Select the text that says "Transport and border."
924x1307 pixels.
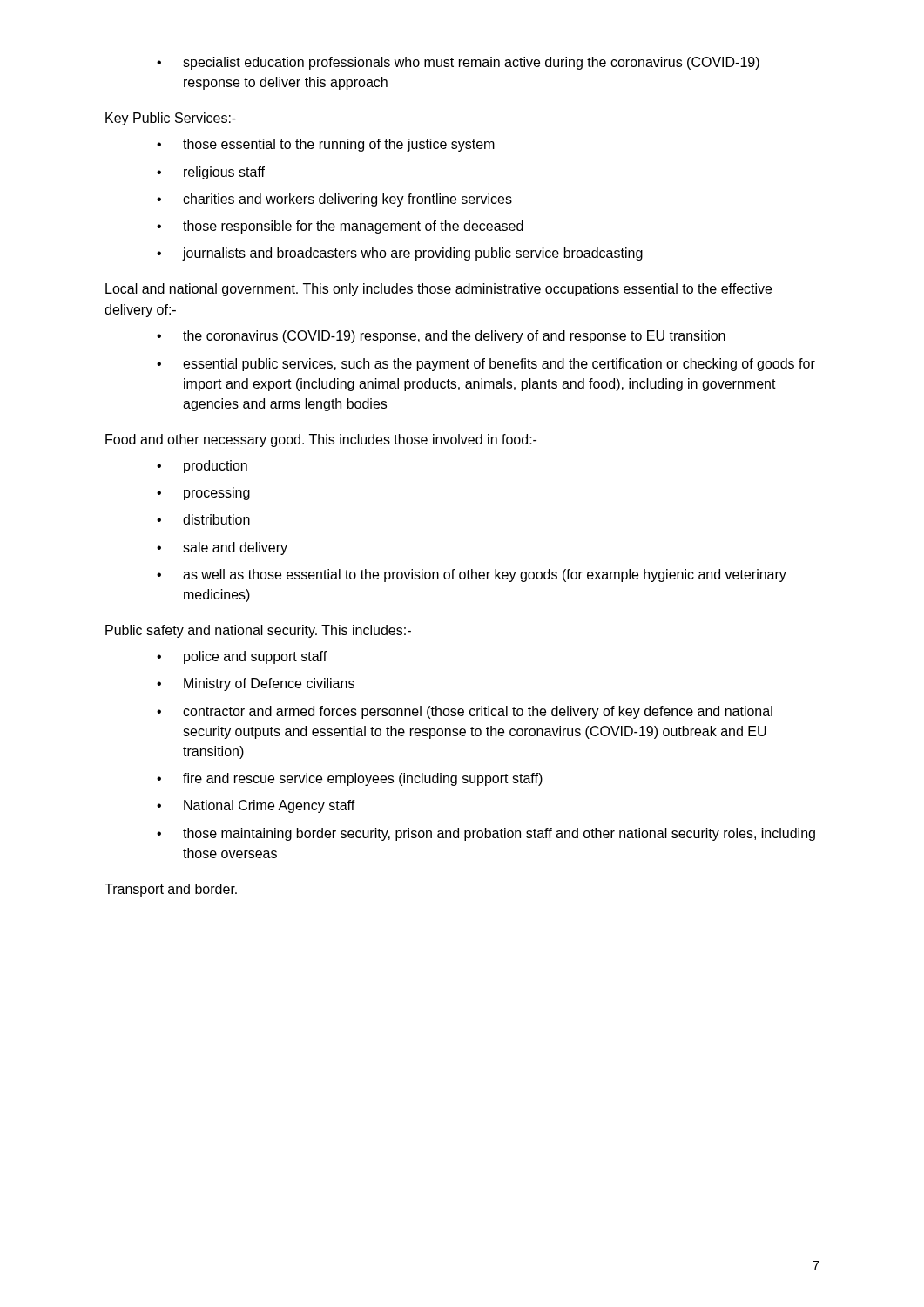171,889
